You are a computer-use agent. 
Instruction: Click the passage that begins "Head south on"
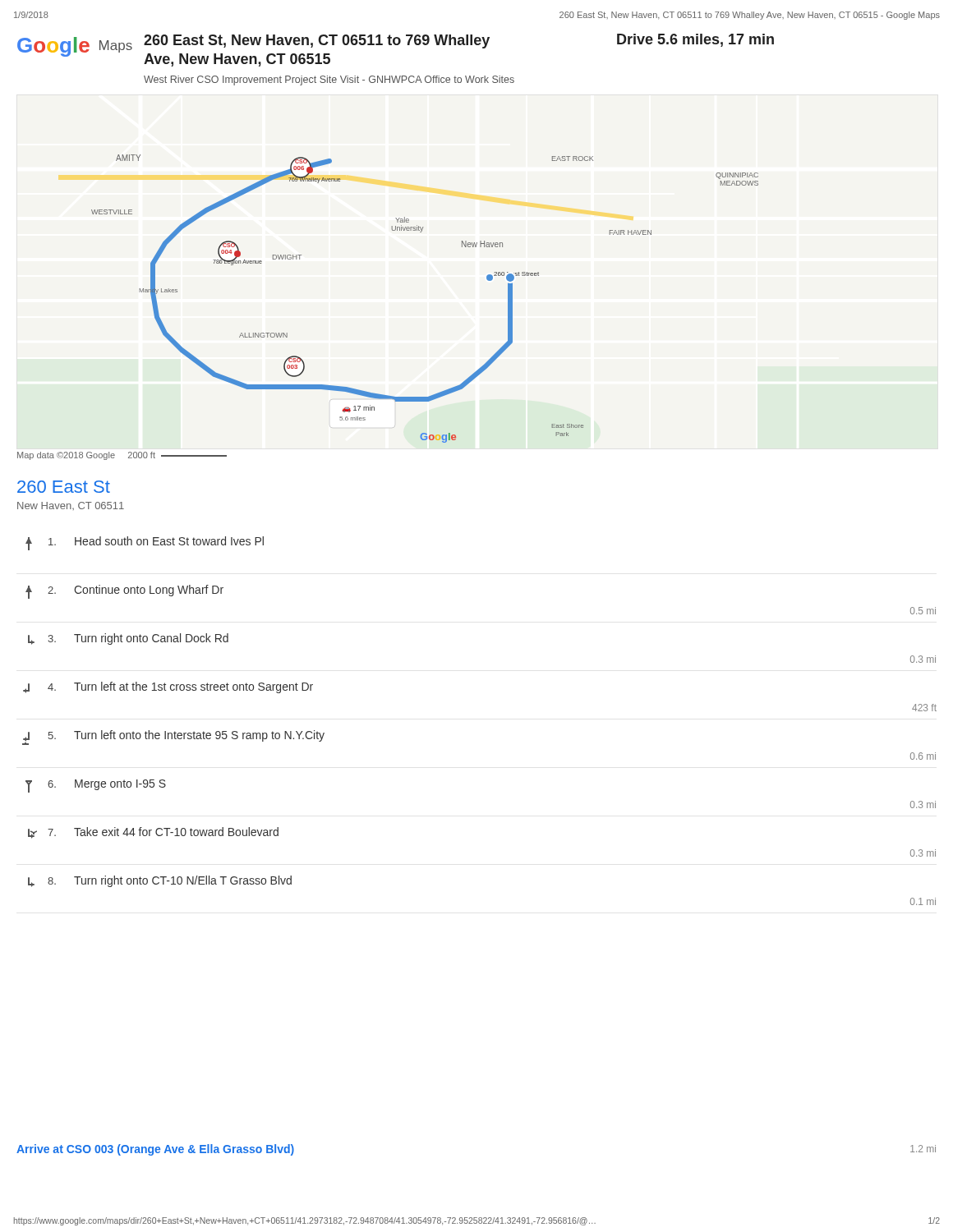tap(145, 543)
